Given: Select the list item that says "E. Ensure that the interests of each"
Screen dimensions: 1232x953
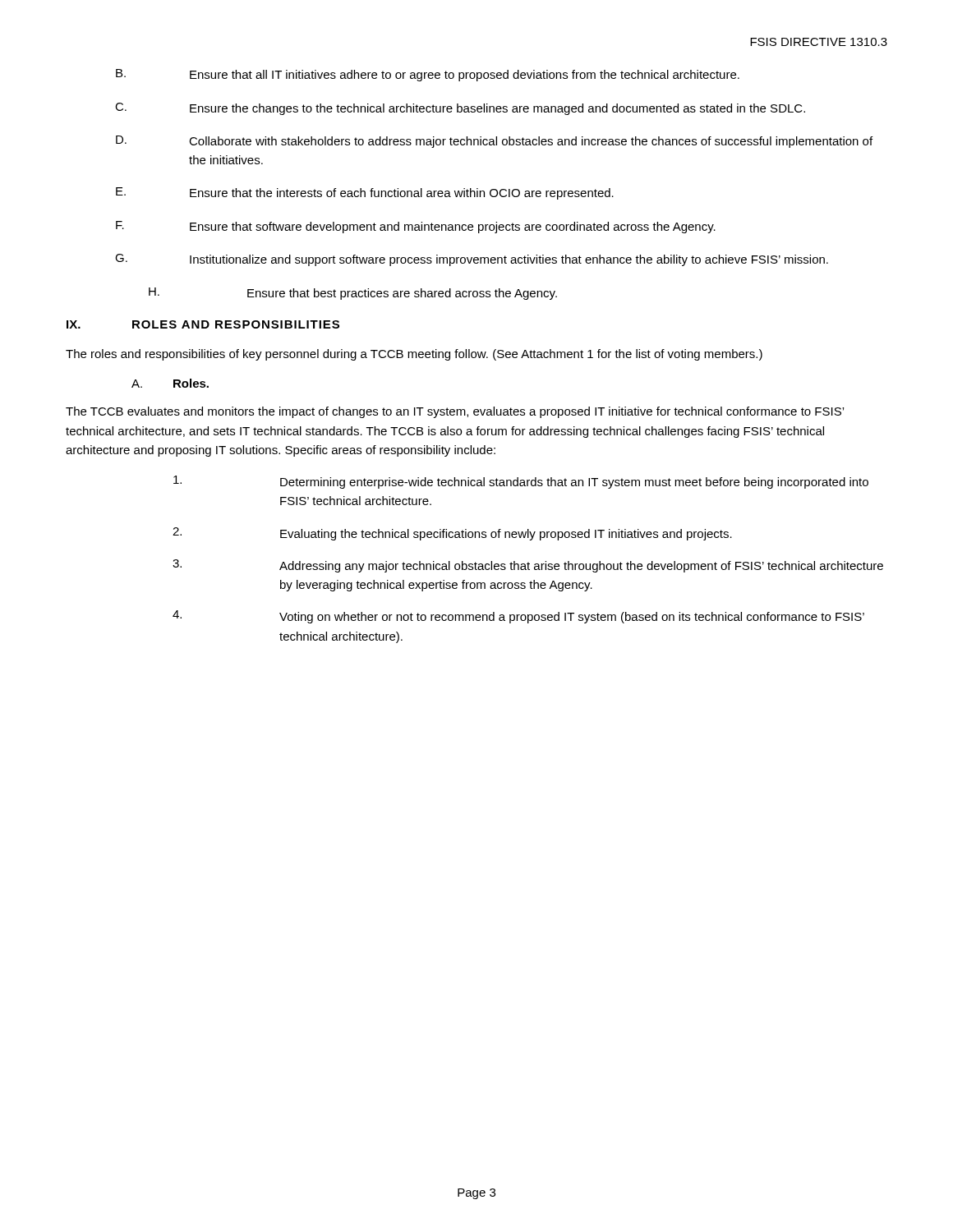Looking at the screenshot, I should coord(476,193).
